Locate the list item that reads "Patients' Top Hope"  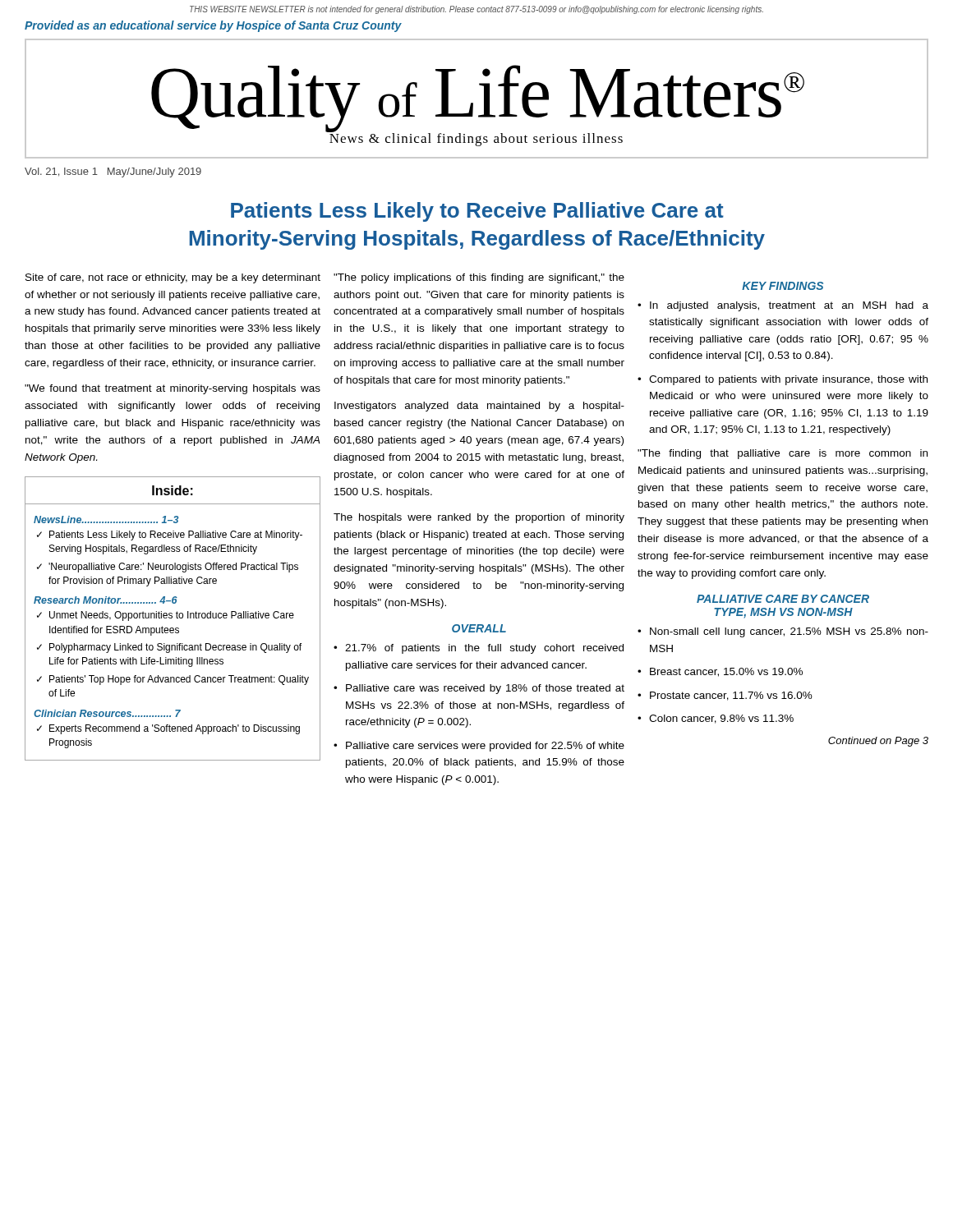pyautogui.click(x=179, y=686)
